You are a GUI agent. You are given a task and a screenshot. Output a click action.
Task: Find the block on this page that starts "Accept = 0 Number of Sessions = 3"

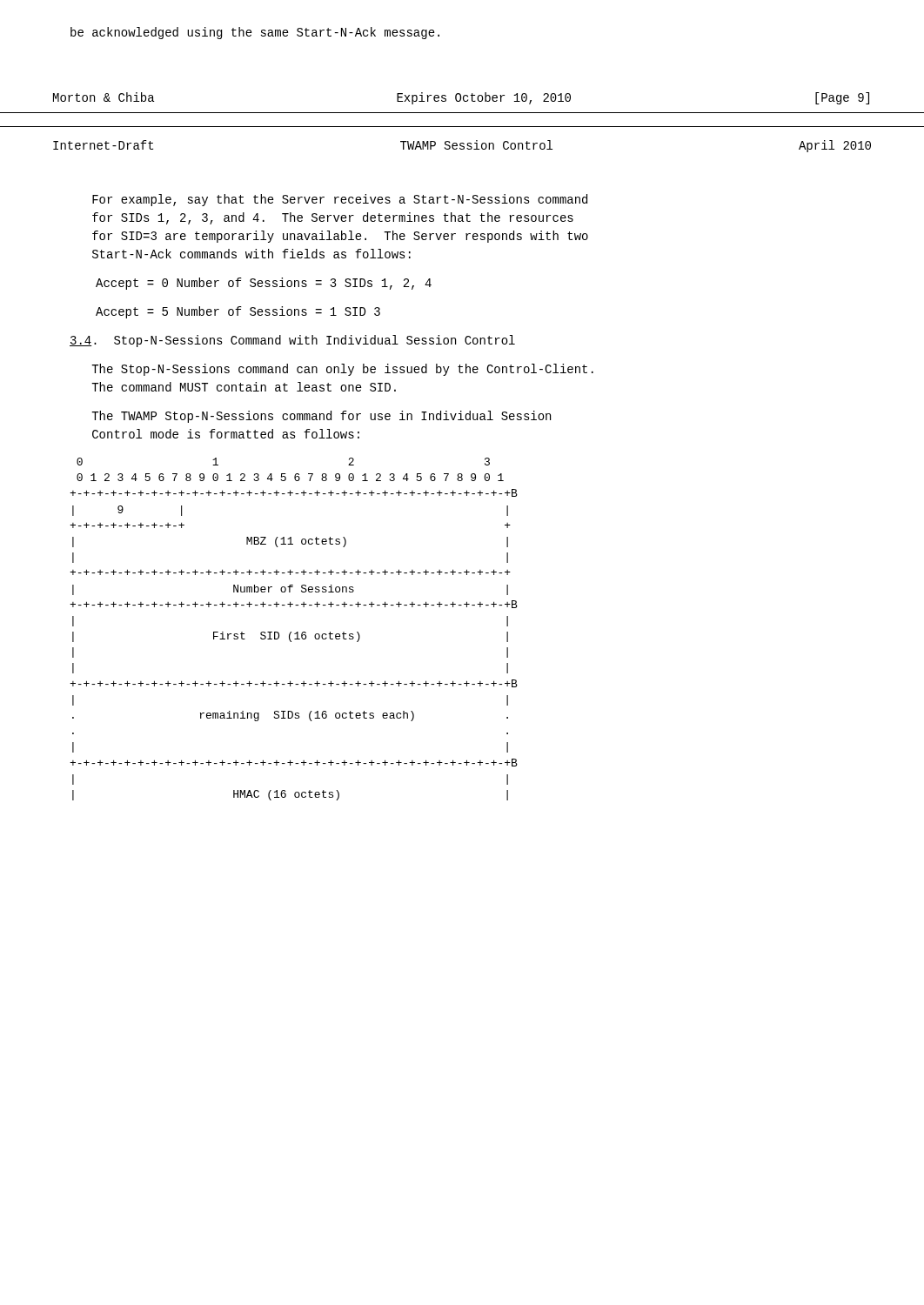264,284
